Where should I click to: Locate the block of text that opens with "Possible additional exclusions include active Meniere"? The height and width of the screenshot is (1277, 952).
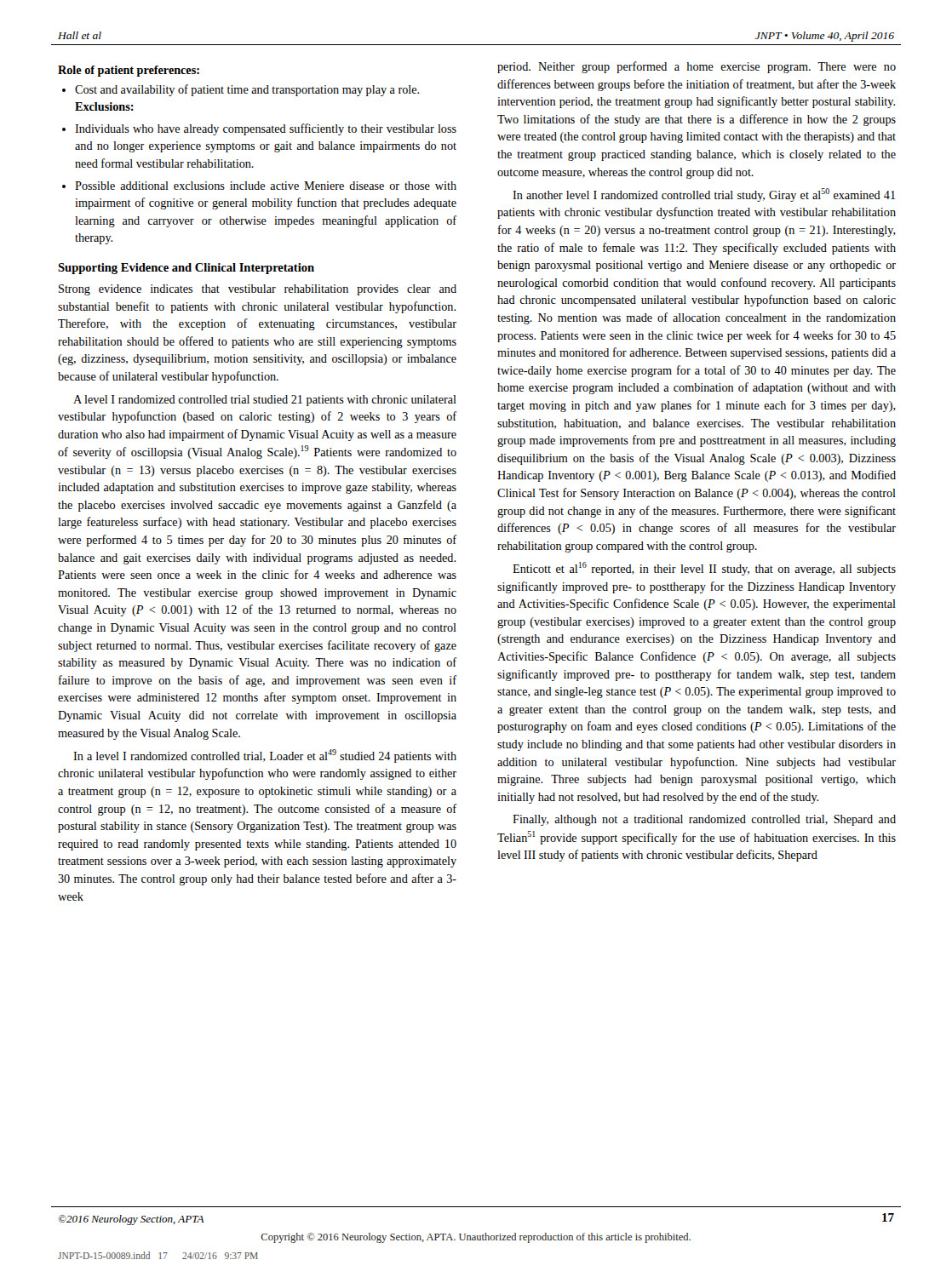click(x=266, y=212)
